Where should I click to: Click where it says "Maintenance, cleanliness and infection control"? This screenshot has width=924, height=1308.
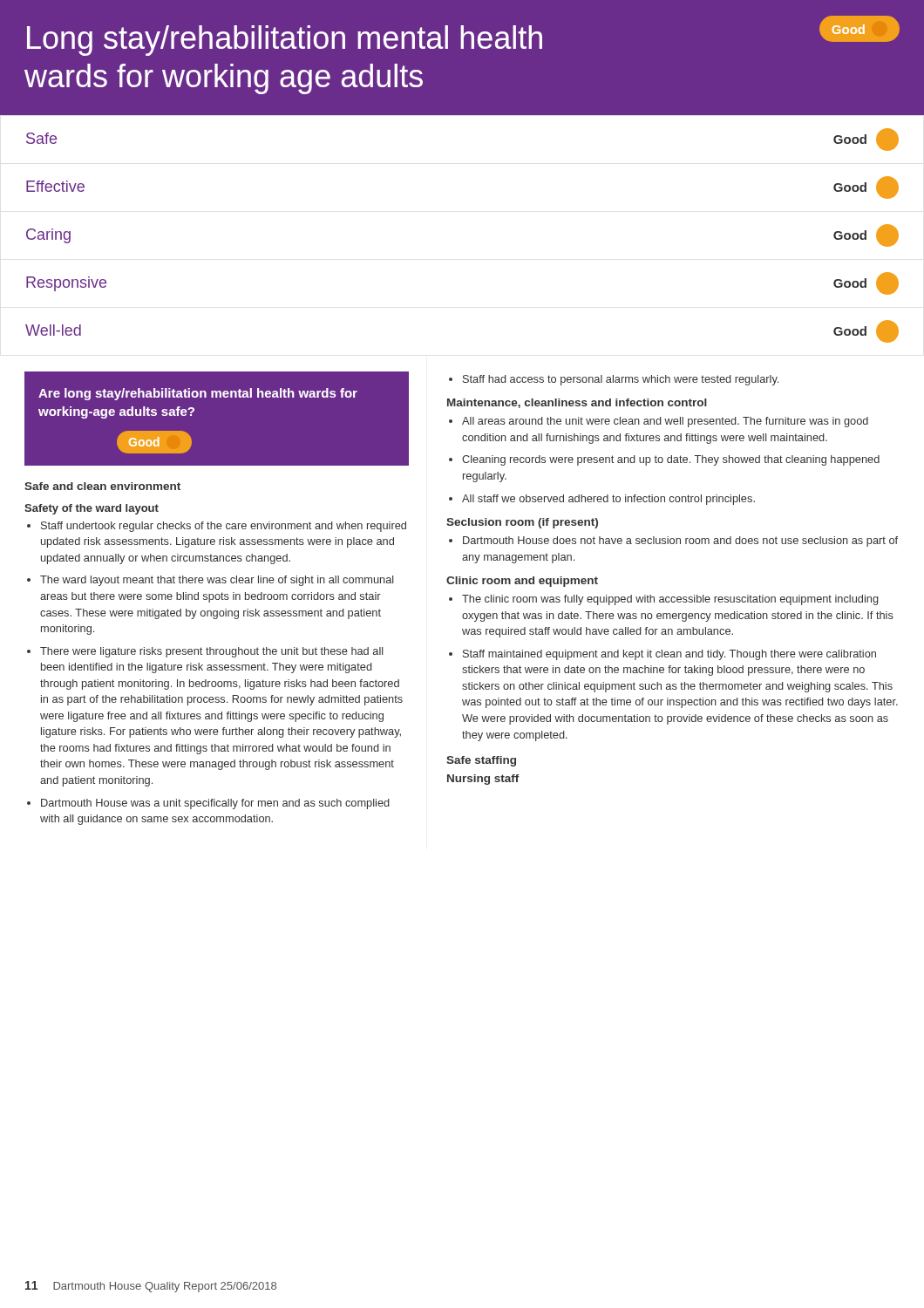click(577, 403)
